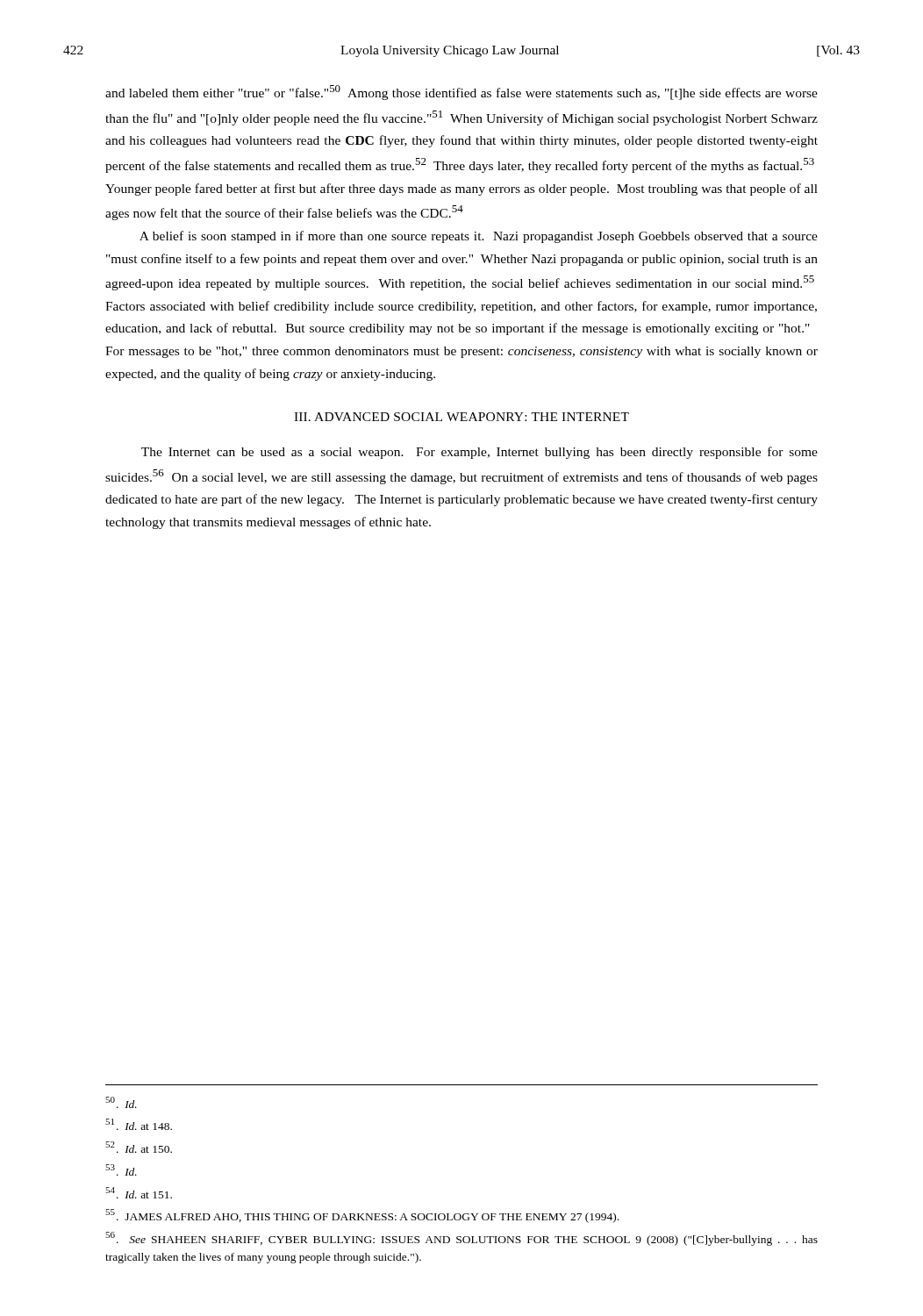This screenshot has height=1316, width=923.
Task: Point to the passage starting "III. ADVANCED SOCIAL WEAPONRY: THE INTERNET"
Action: click(x=461, y=416)
